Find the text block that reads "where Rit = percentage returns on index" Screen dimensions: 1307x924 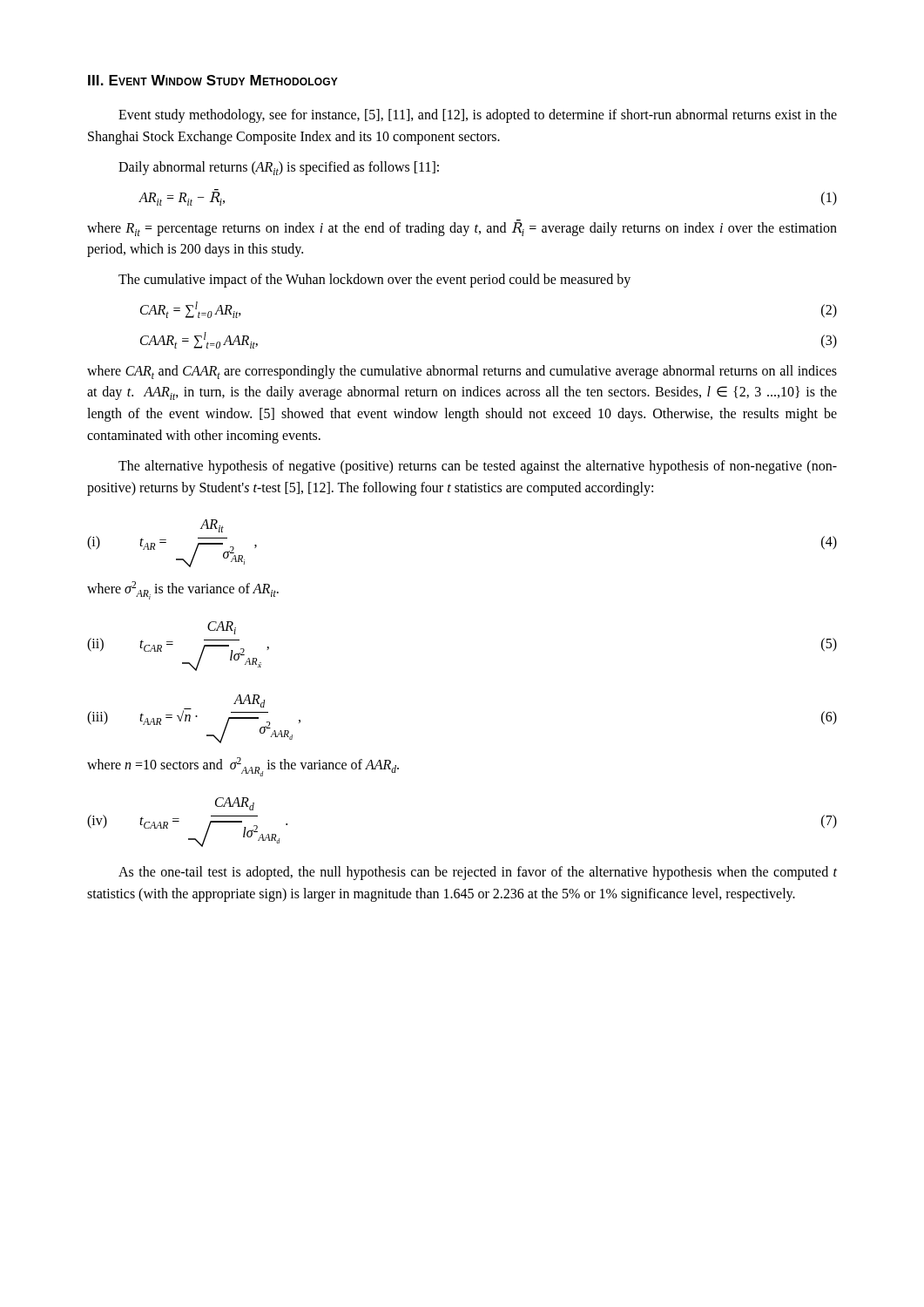(x=462, y=238)
